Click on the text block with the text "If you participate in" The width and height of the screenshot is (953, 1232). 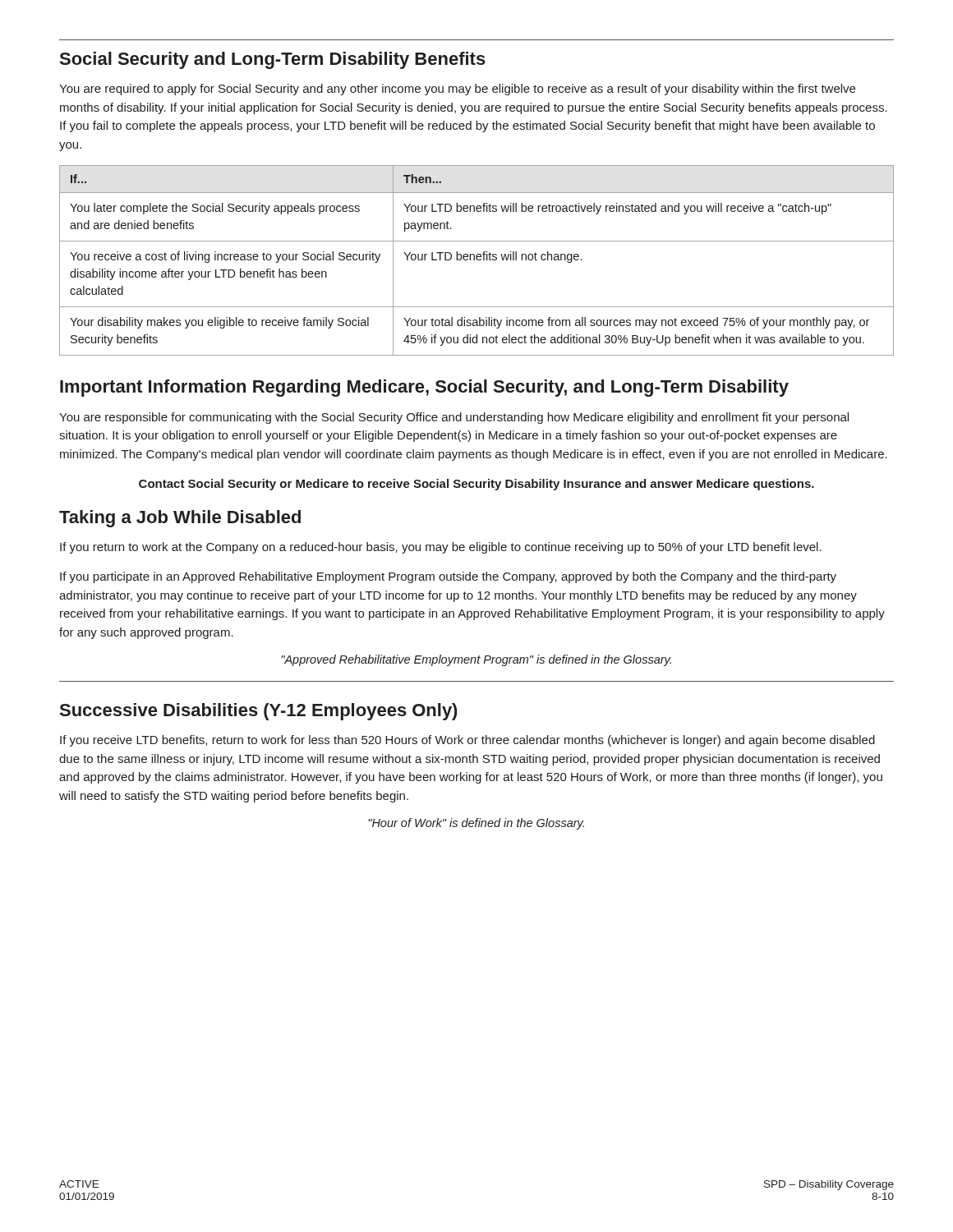476,605
